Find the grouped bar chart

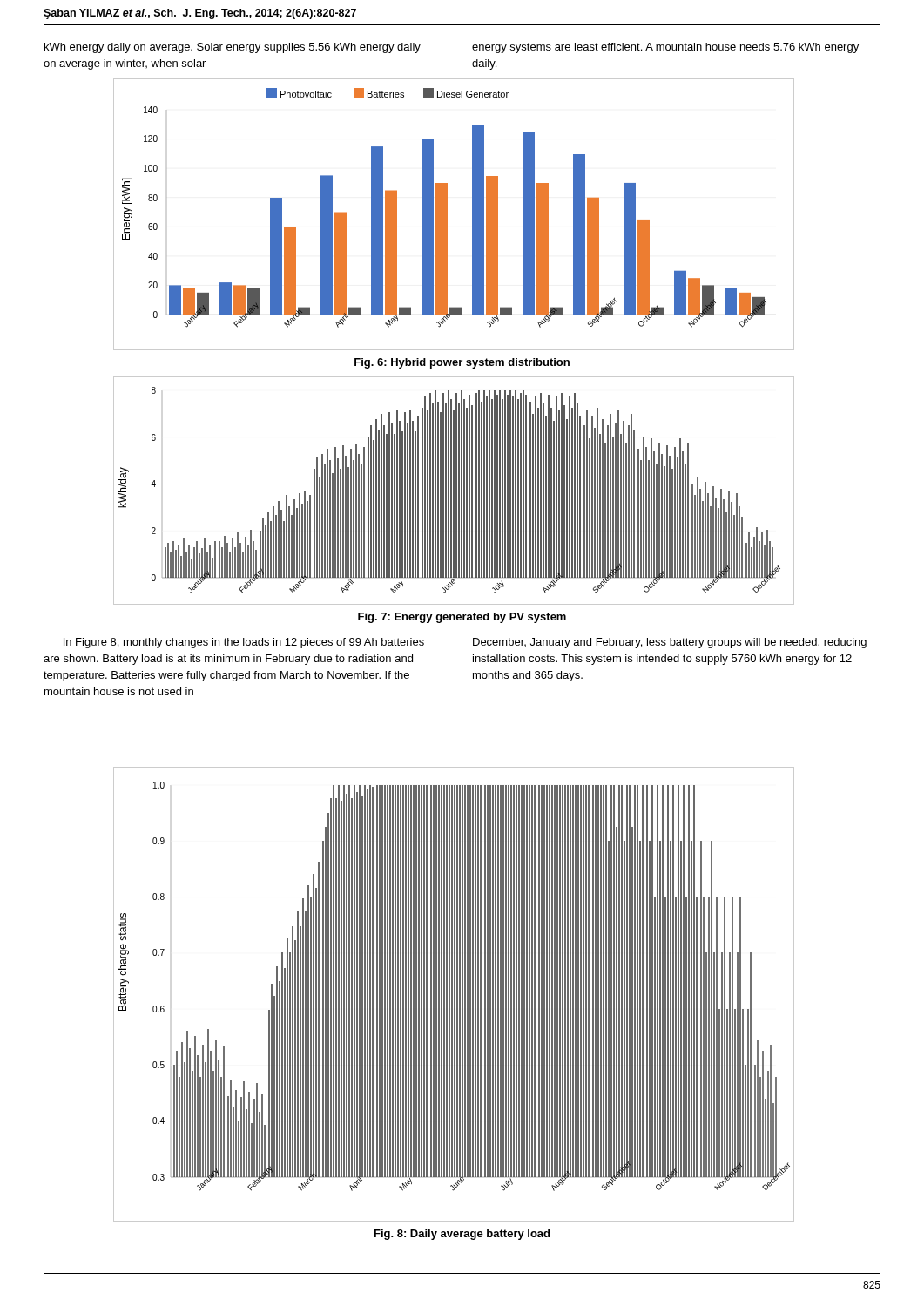(x=453, y=213)
